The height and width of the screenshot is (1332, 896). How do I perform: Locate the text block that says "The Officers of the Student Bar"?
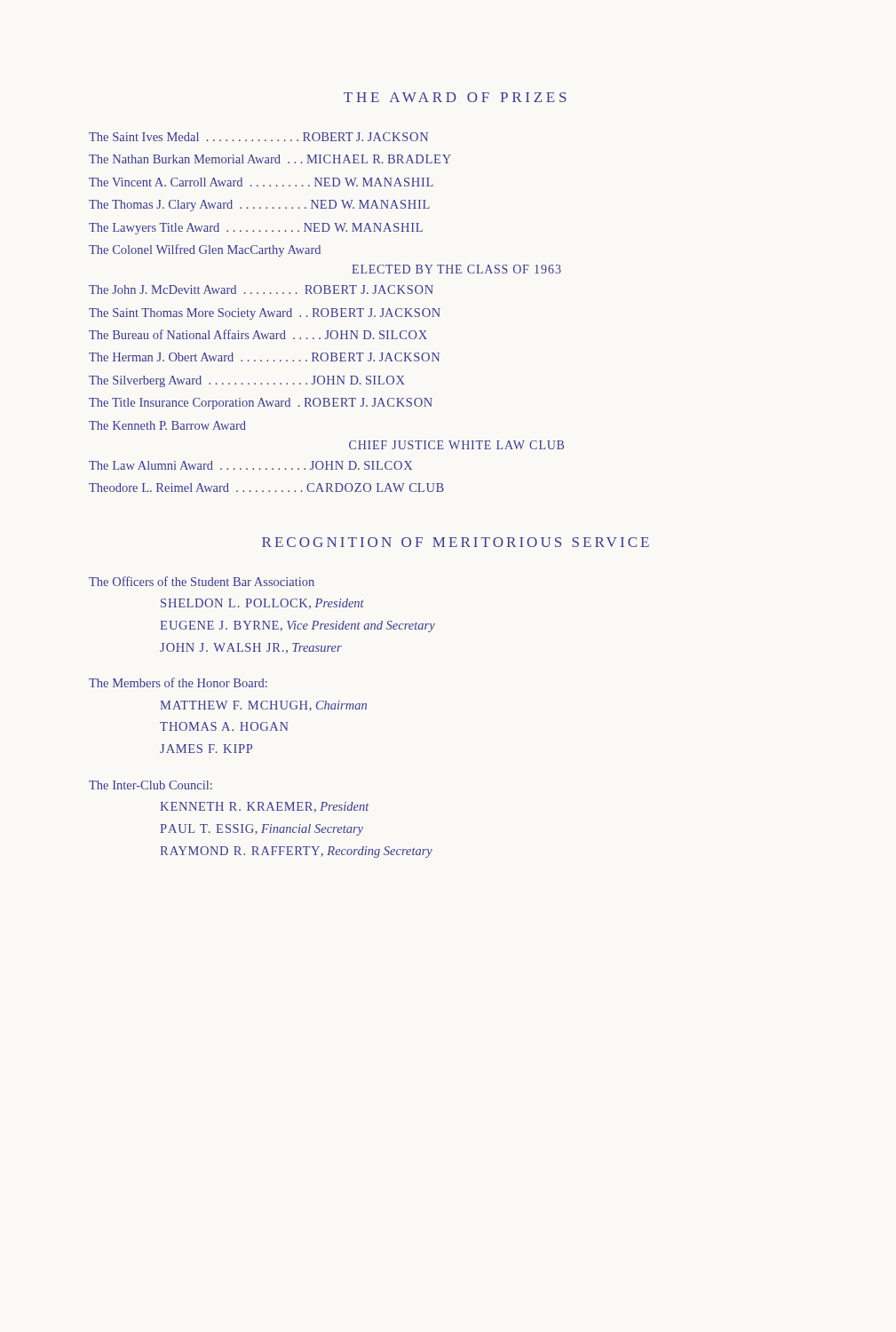pos(202,581)
